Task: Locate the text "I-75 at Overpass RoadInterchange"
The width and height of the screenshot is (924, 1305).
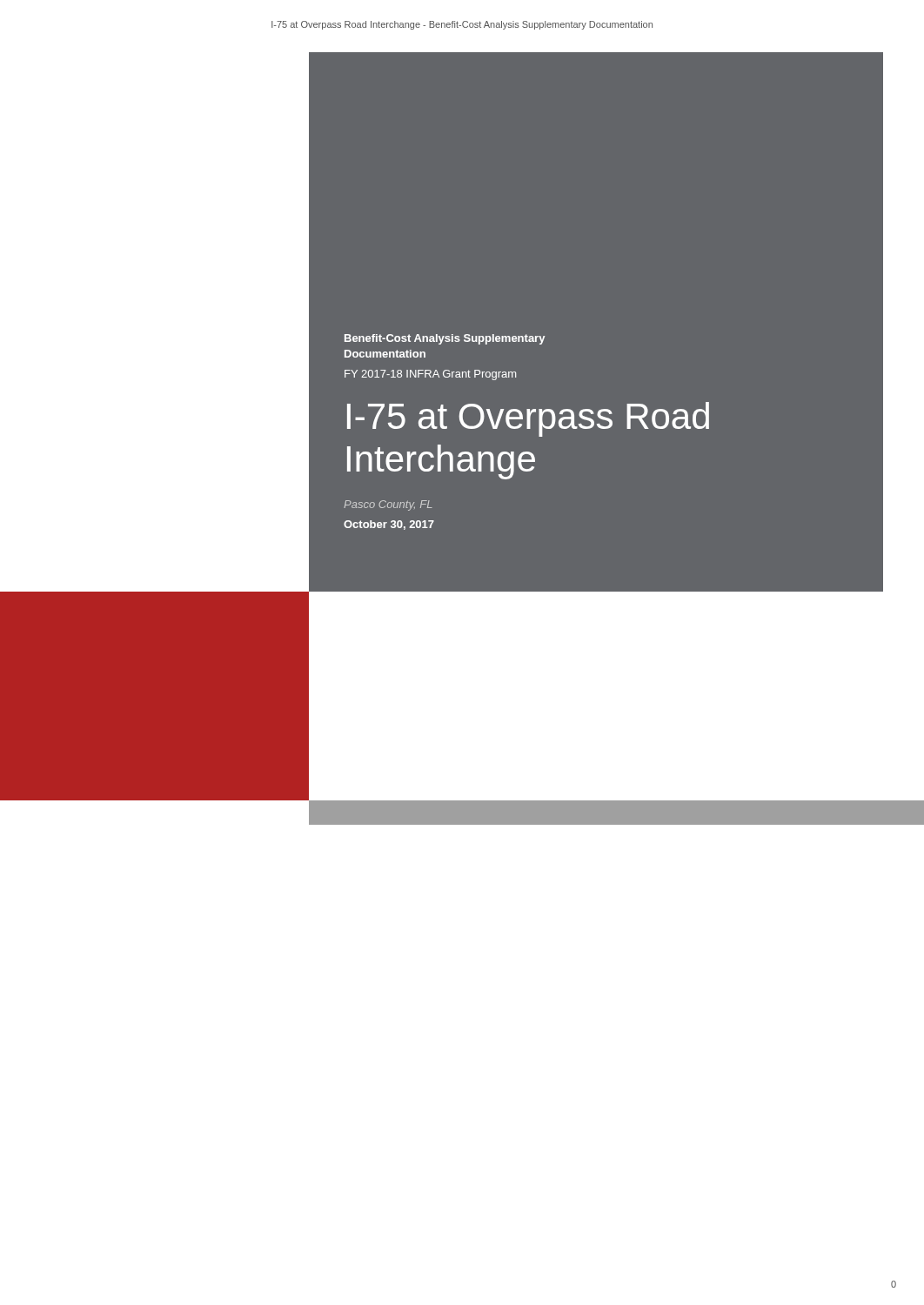Action: 527,438
